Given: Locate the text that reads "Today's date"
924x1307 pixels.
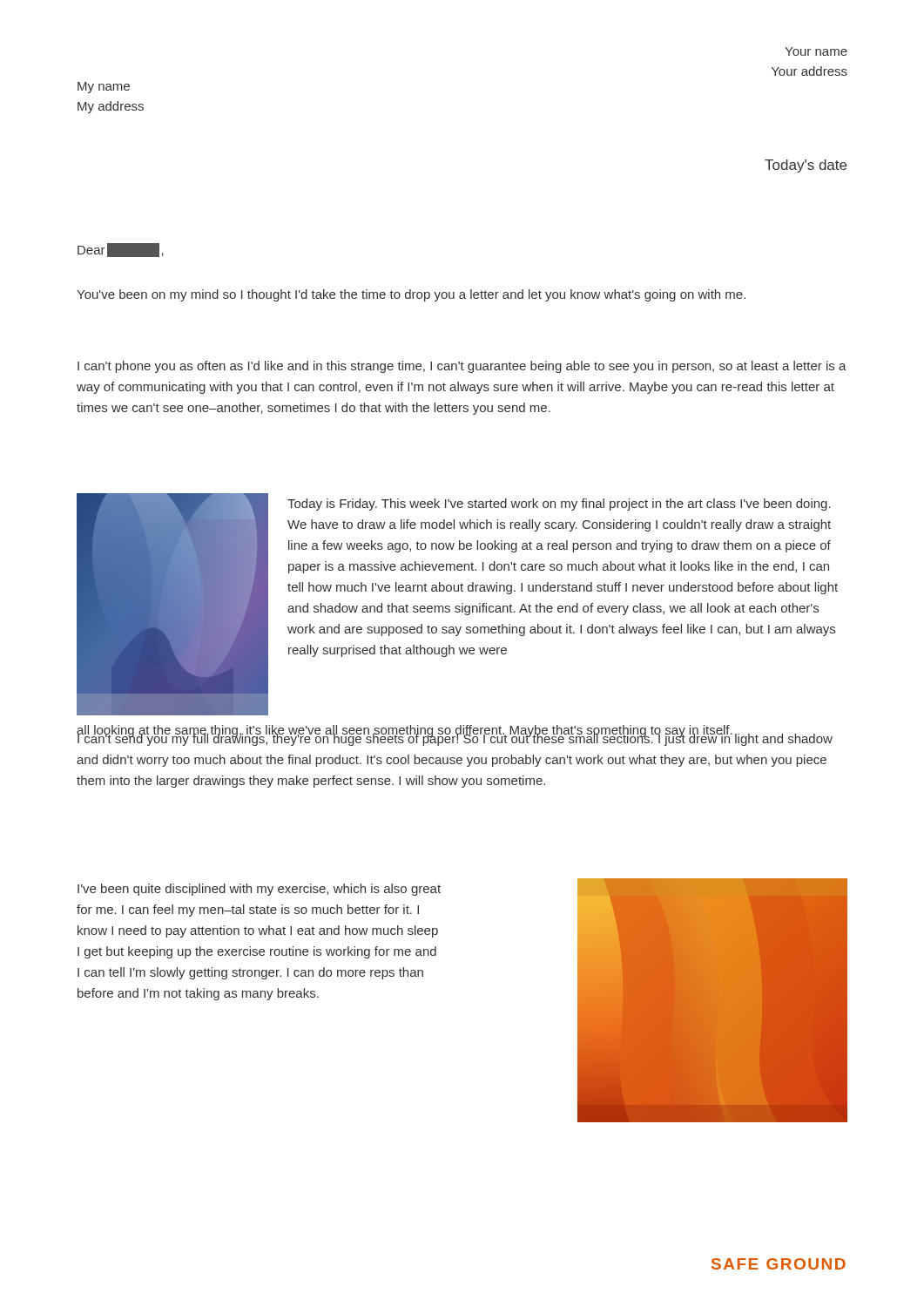Looking at the screenshot, I should (x=806, y=165).
